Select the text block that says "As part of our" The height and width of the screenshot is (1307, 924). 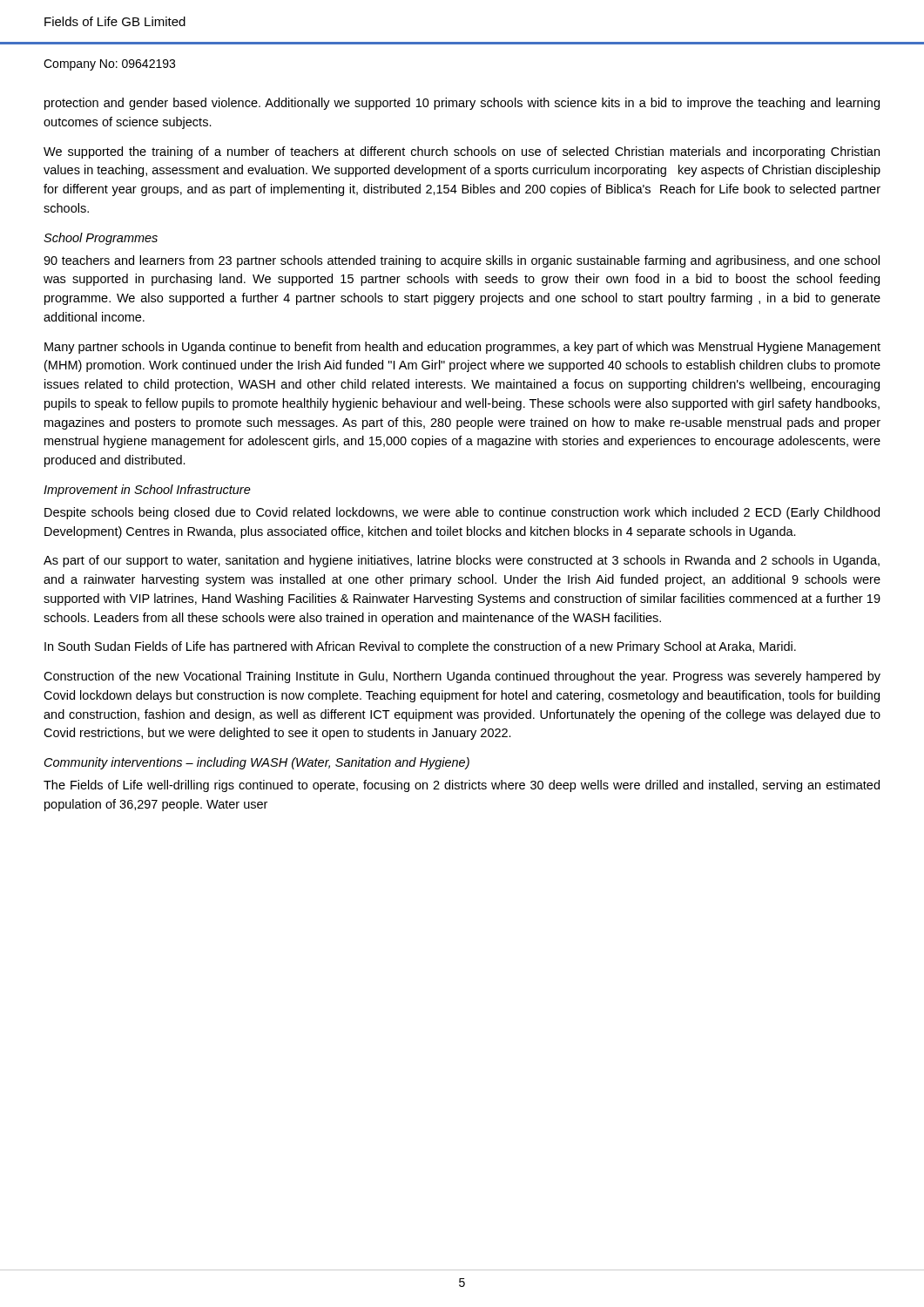click(x=462, y=589)
